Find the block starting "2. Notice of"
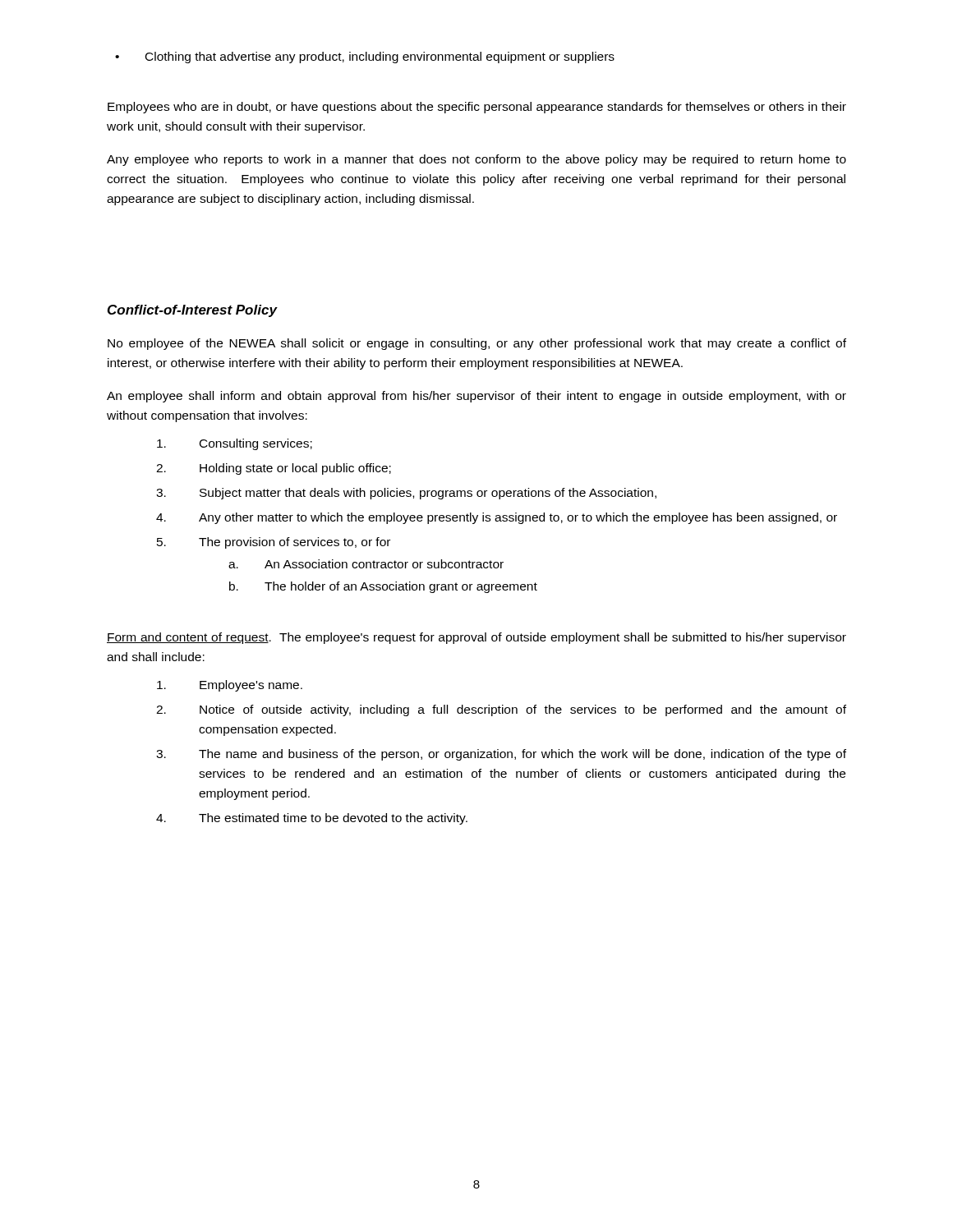 tap(476, 720)
